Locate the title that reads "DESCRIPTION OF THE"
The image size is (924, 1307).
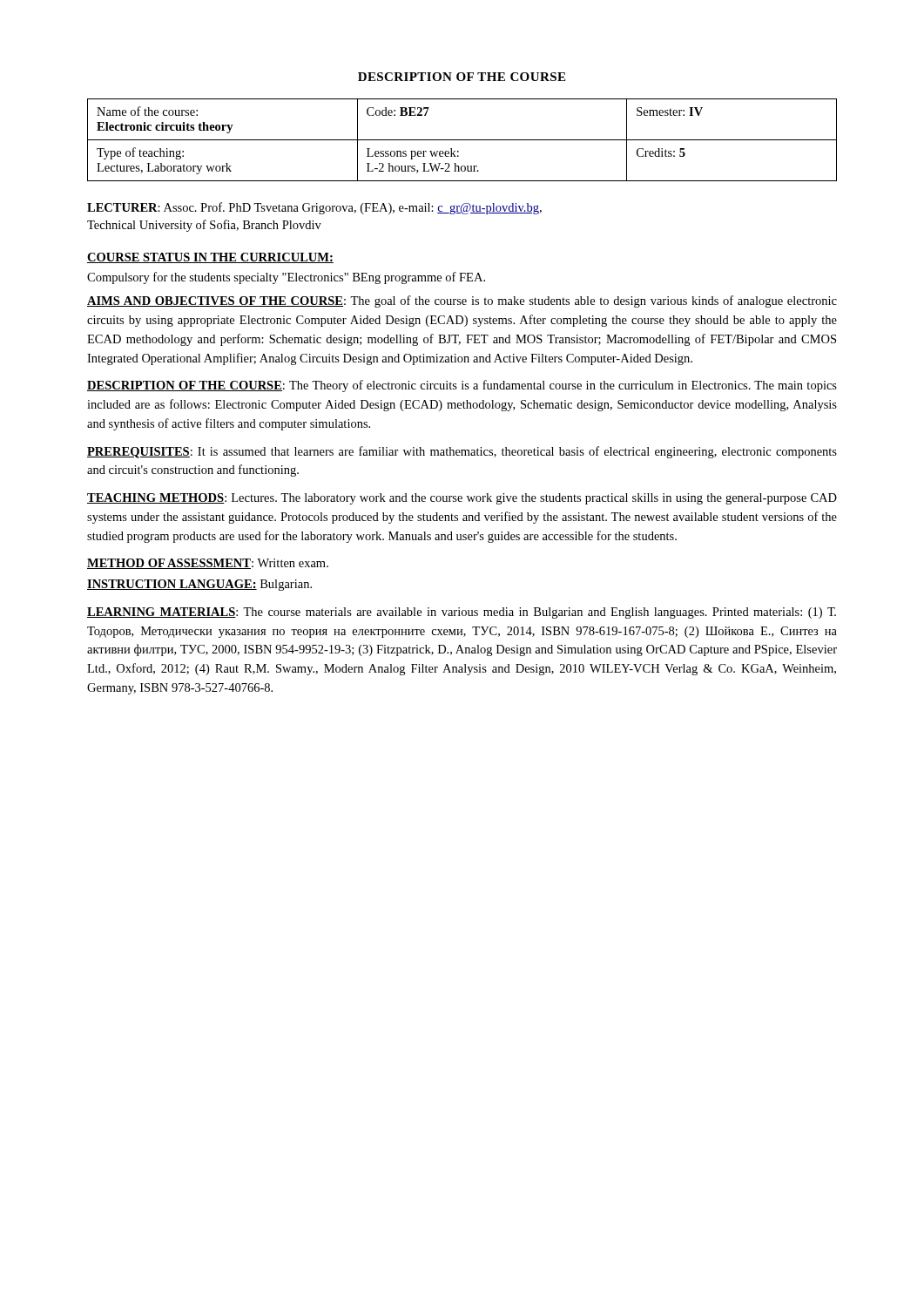462,77
